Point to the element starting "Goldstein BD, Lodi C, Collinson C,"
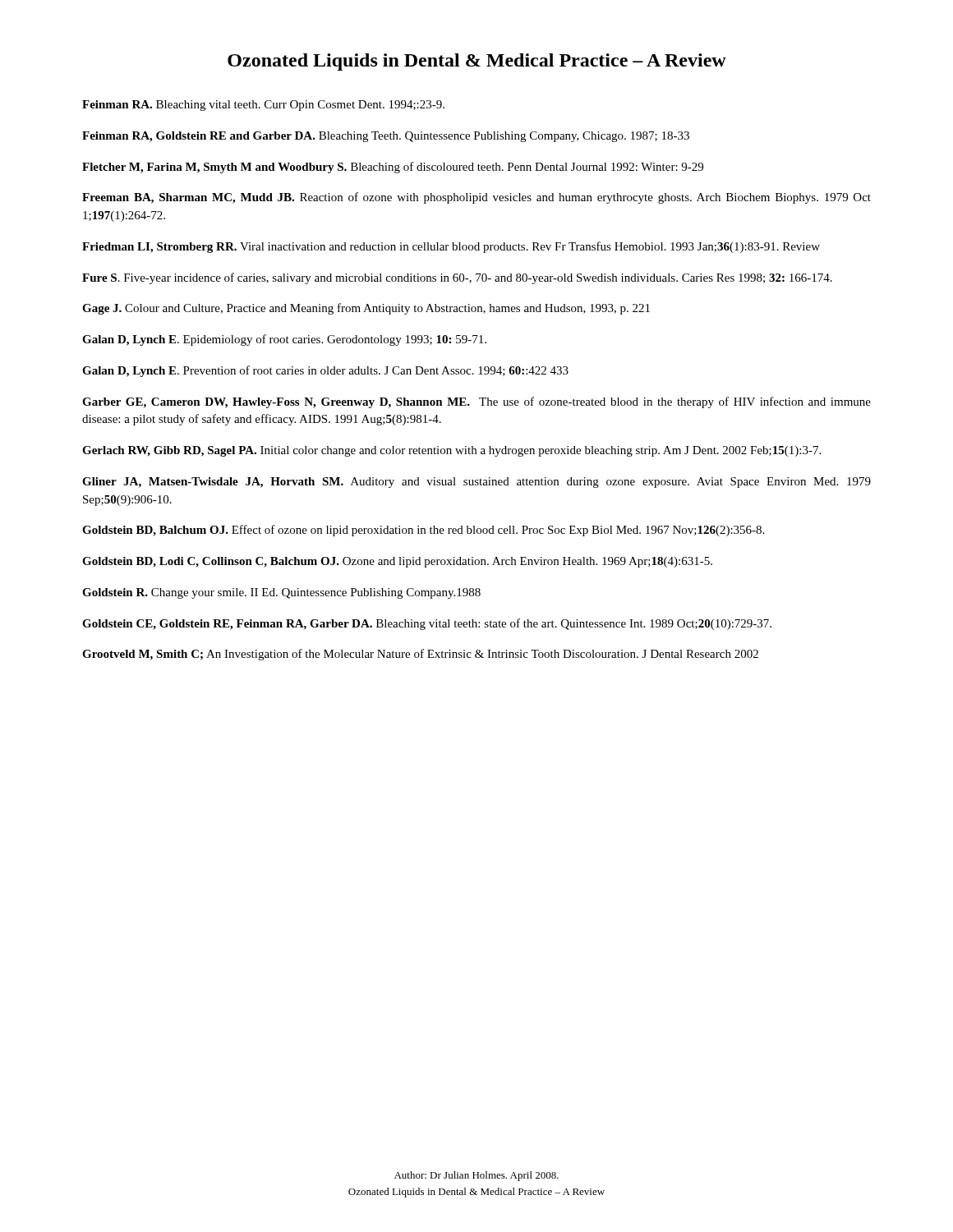 coord(398,561)
